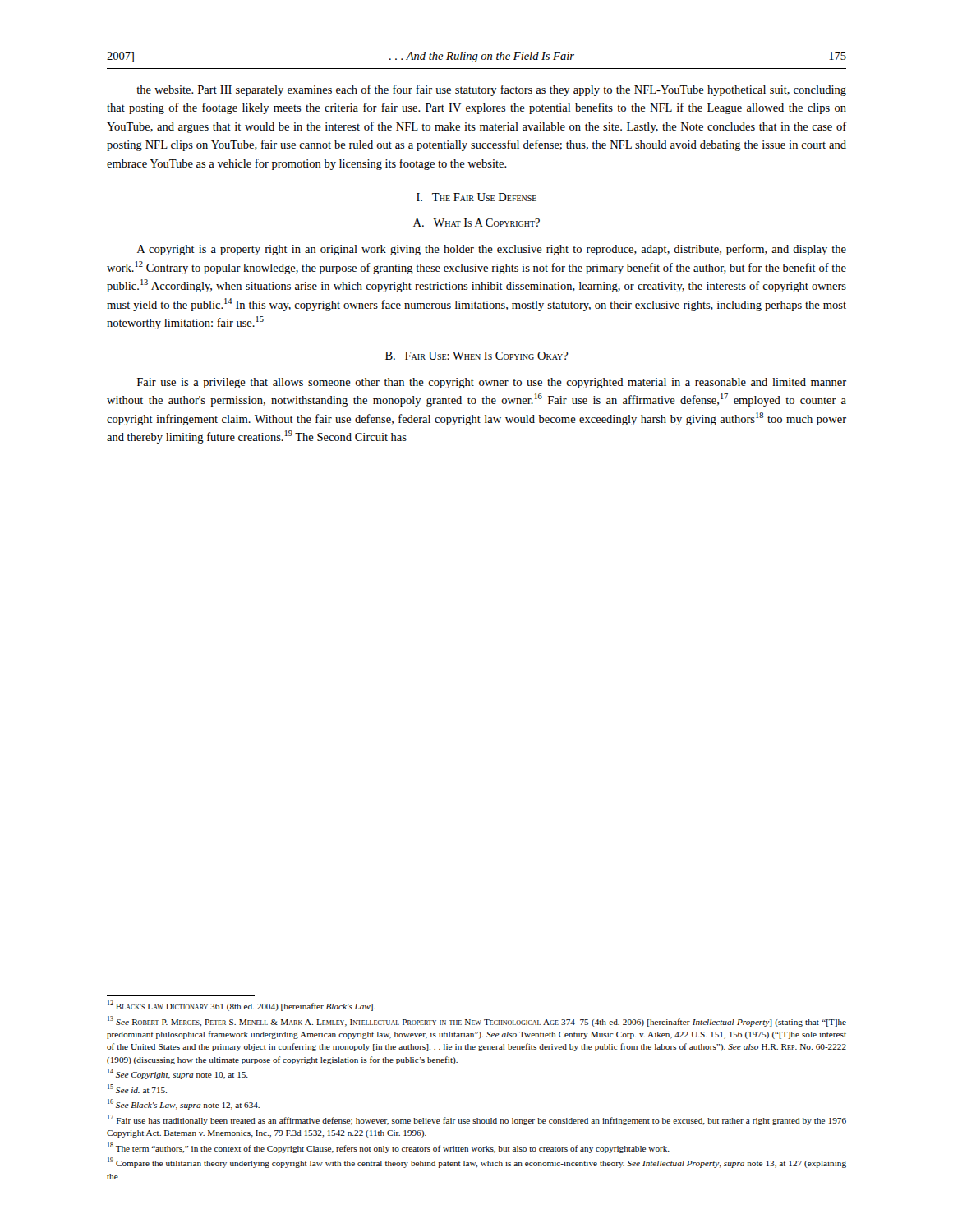Point to the text starting "16 See Black's Law, supra note 12, at"
953x1232 pixels.
coord(184,1105)
